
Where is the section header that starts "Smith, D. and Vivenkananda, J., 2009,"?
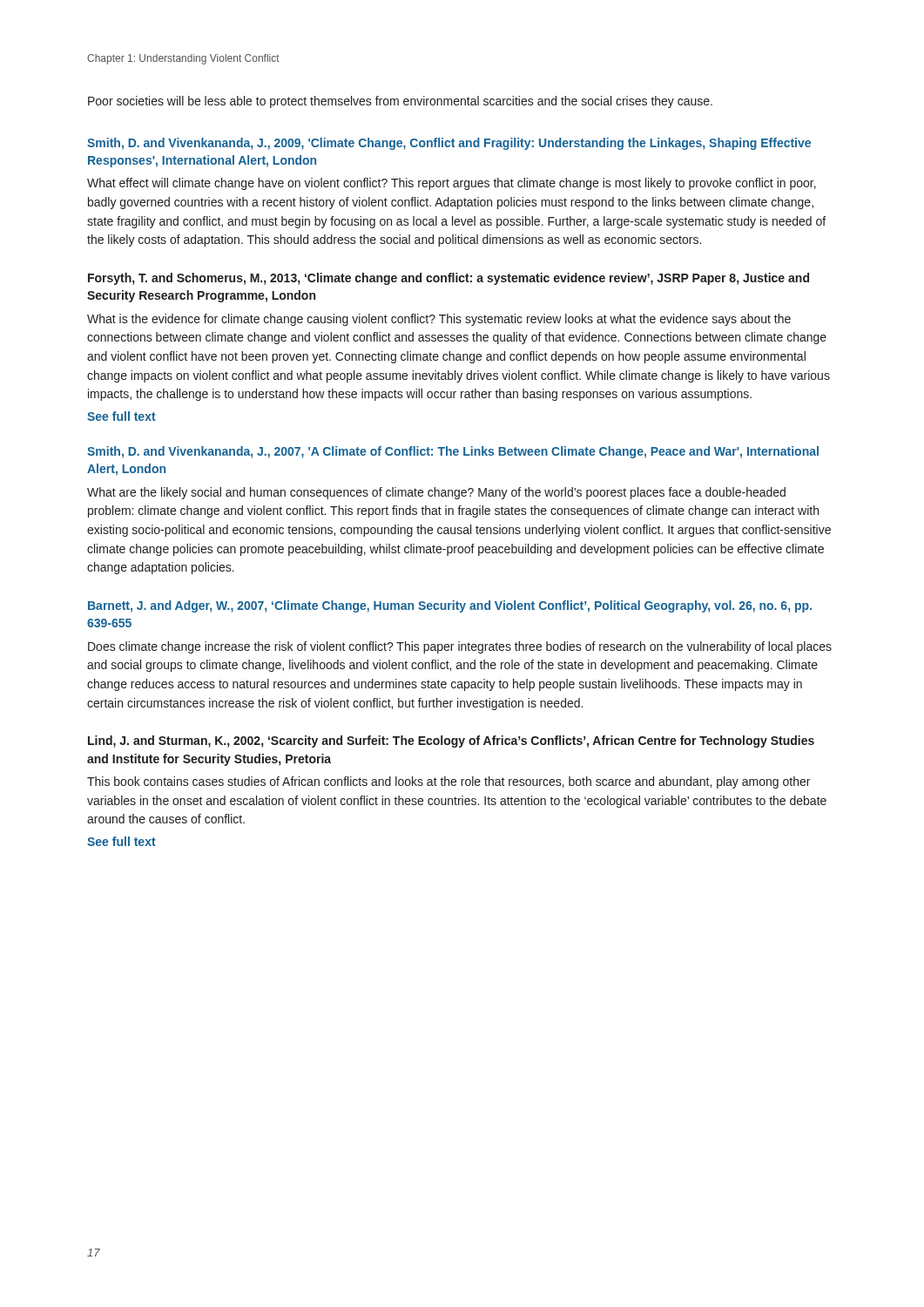[x=449, y=151]
